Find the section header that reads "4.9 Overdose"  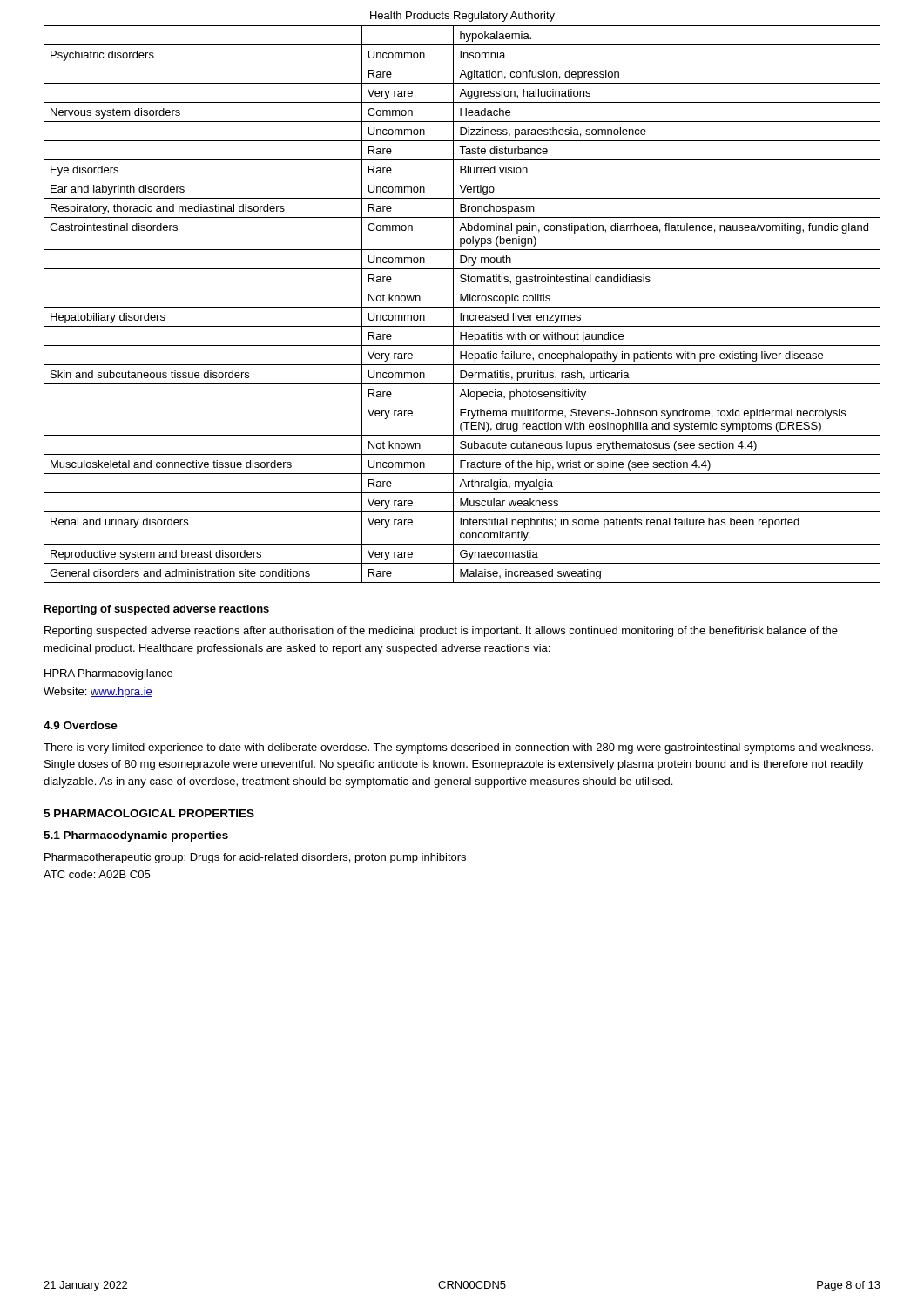coord(80,725)
